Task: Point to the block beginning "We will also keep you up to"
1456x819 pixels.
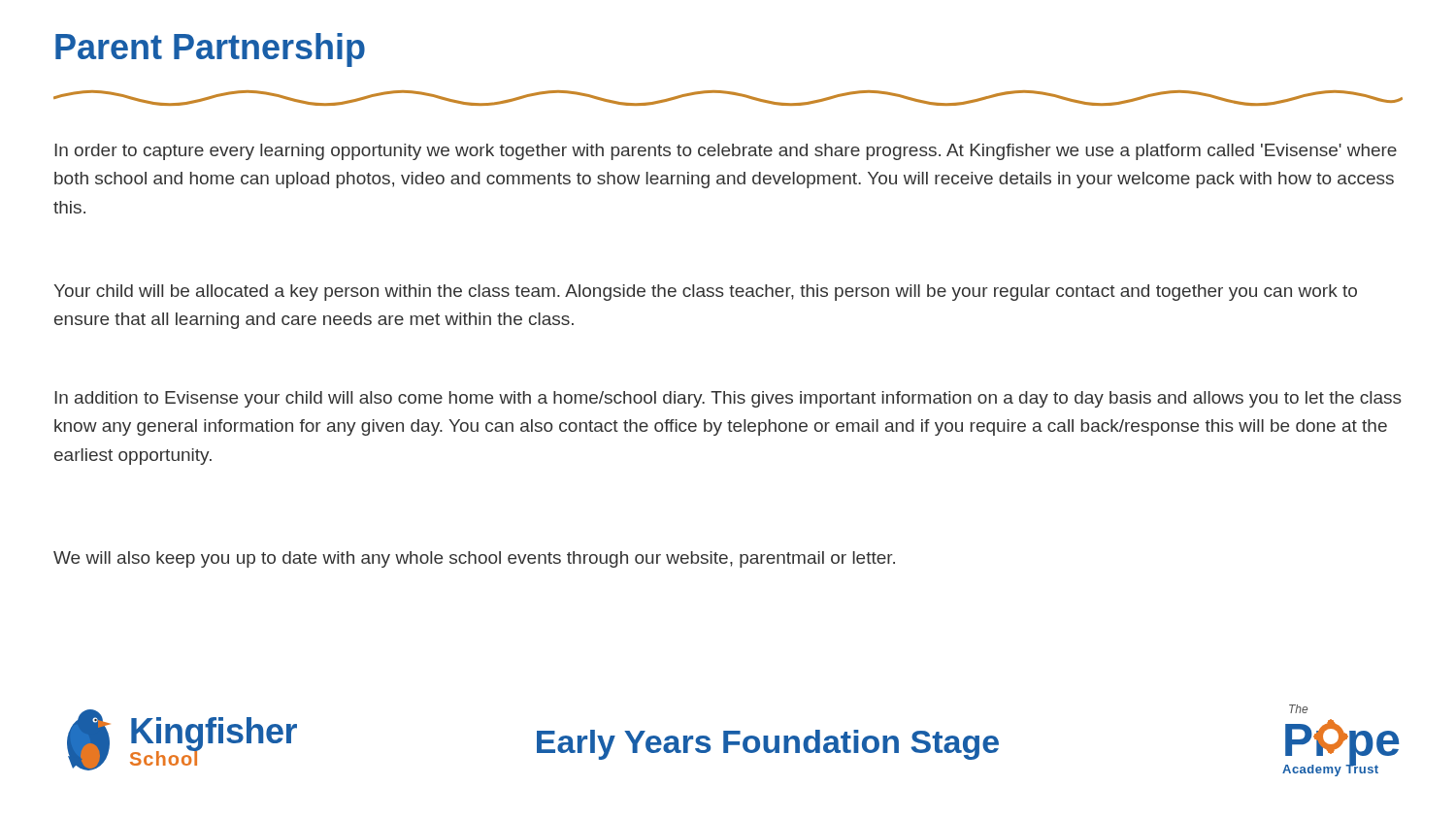Action: coord(475,557)
